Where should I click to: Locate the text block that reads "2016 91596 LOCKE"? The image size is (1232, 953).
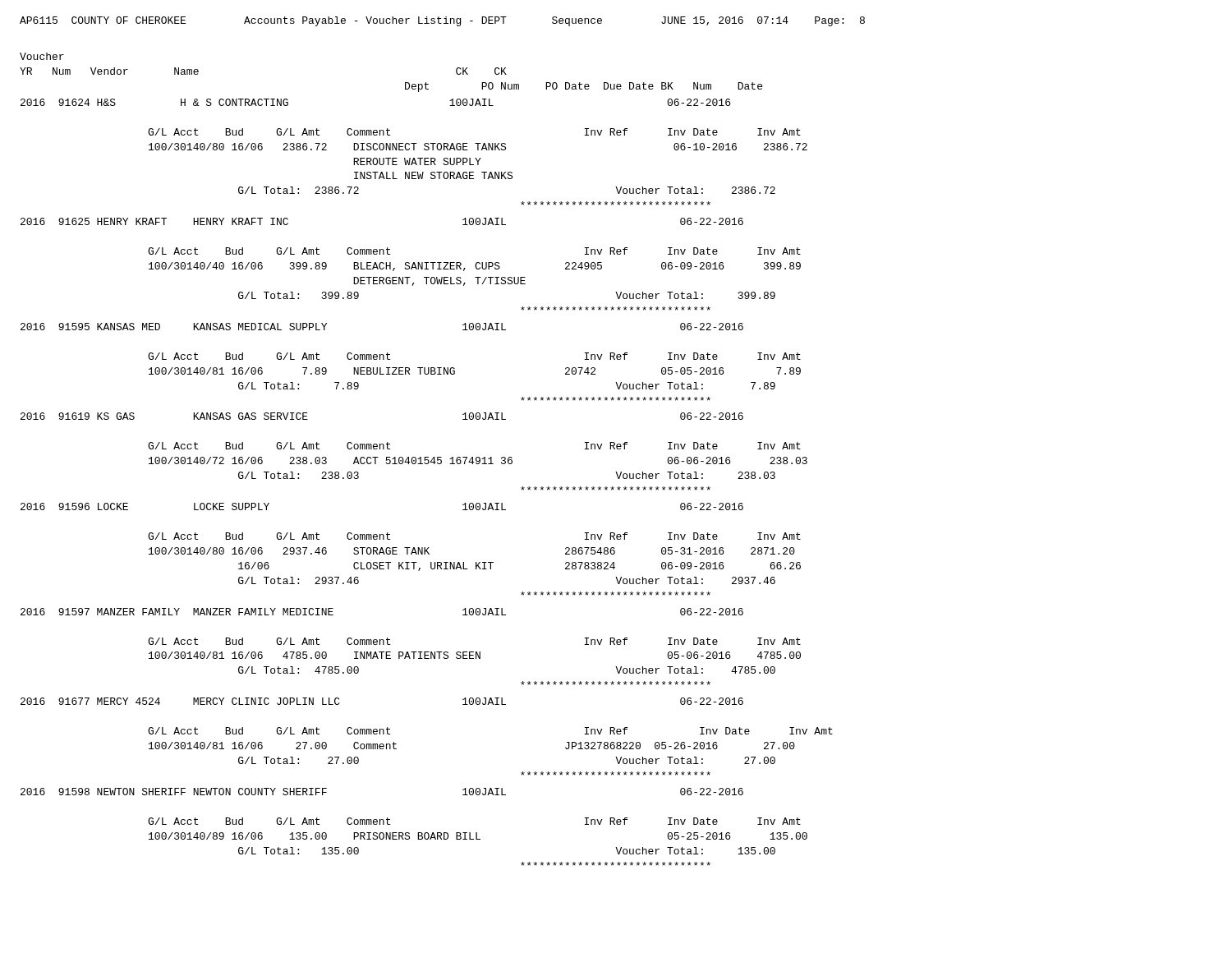tap(36, 506)
